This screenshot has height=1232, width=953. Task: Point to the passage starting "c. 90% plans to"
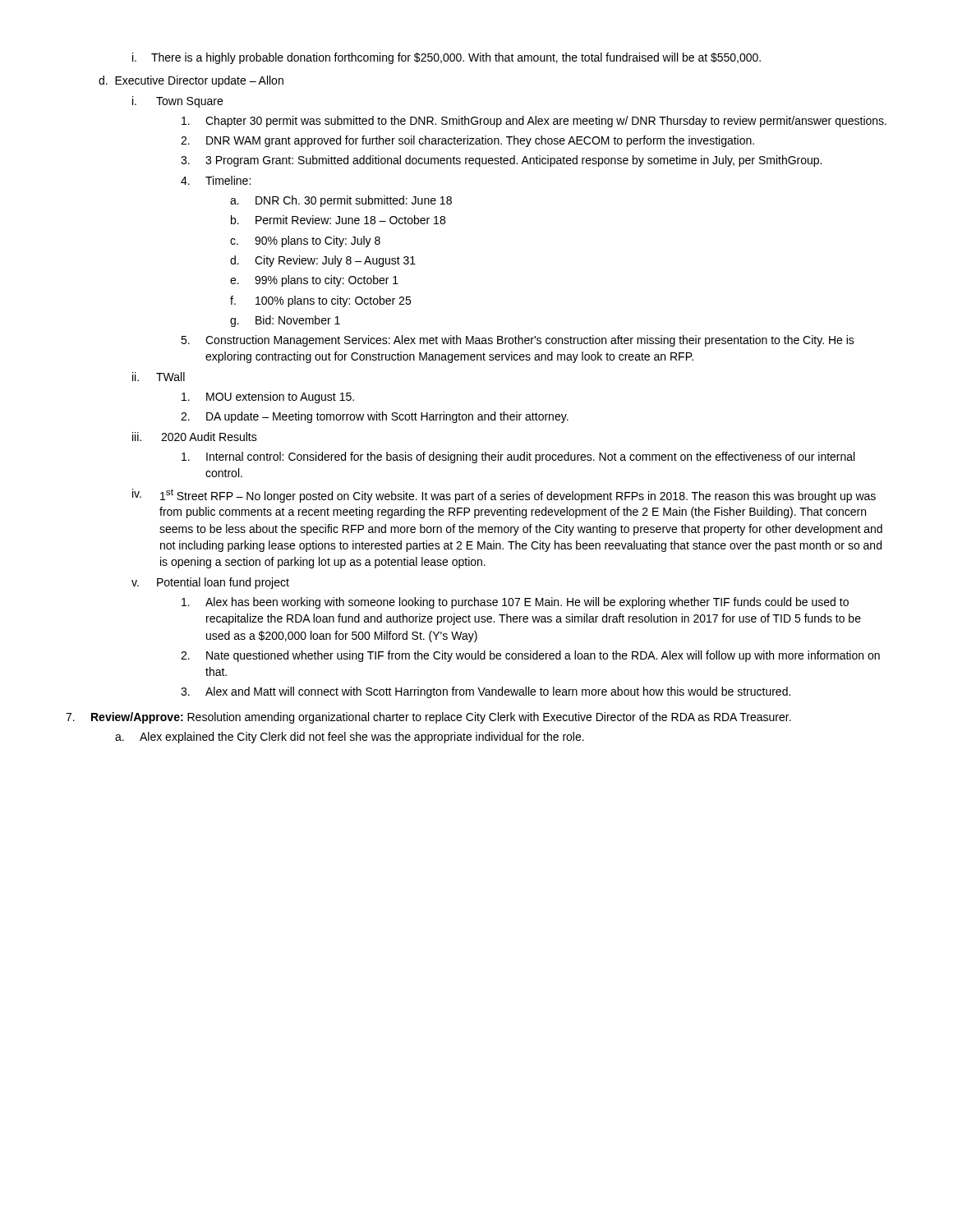click(x=305, y=240)
